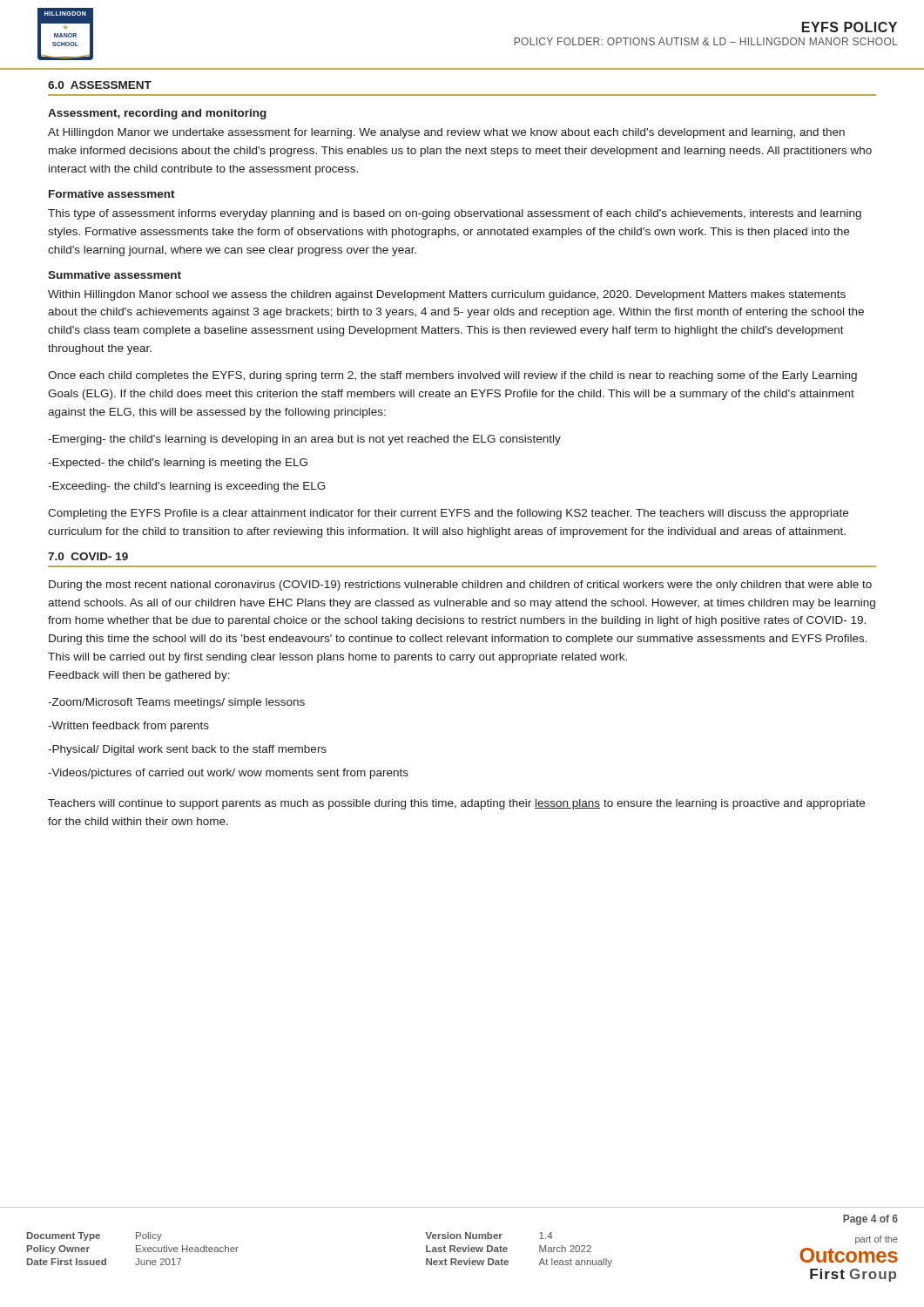Where is the passage that starts "During the most recent national coronavirus (COVID-19) restrictions"?
The image size is (924, 1307).
(x=462, y=629)
